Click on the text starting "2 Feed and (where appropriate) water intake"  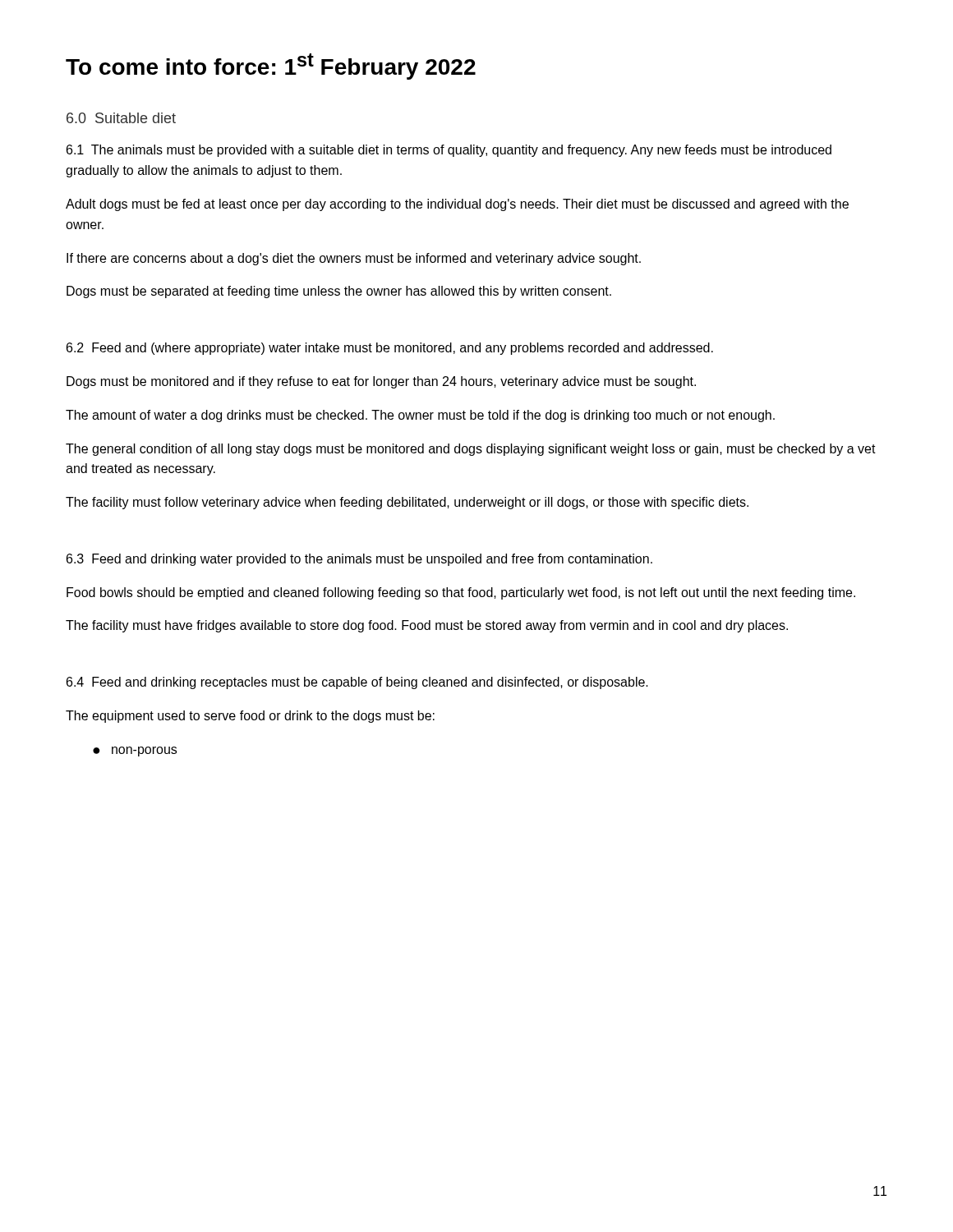click(x=390, y=348)
